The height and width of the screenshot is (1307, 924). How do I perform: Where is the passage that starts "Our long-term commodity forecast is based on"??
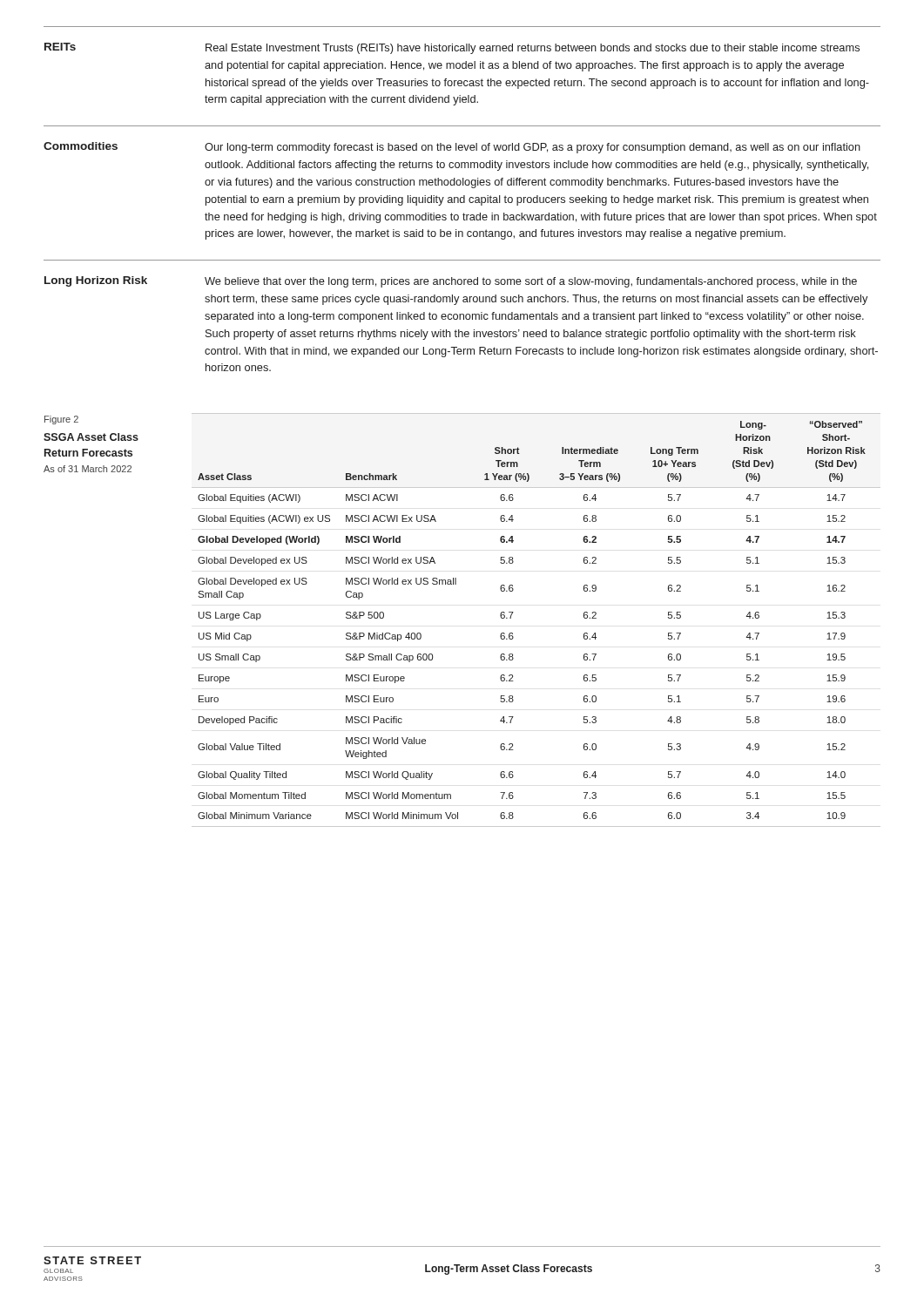coord(541,190)
